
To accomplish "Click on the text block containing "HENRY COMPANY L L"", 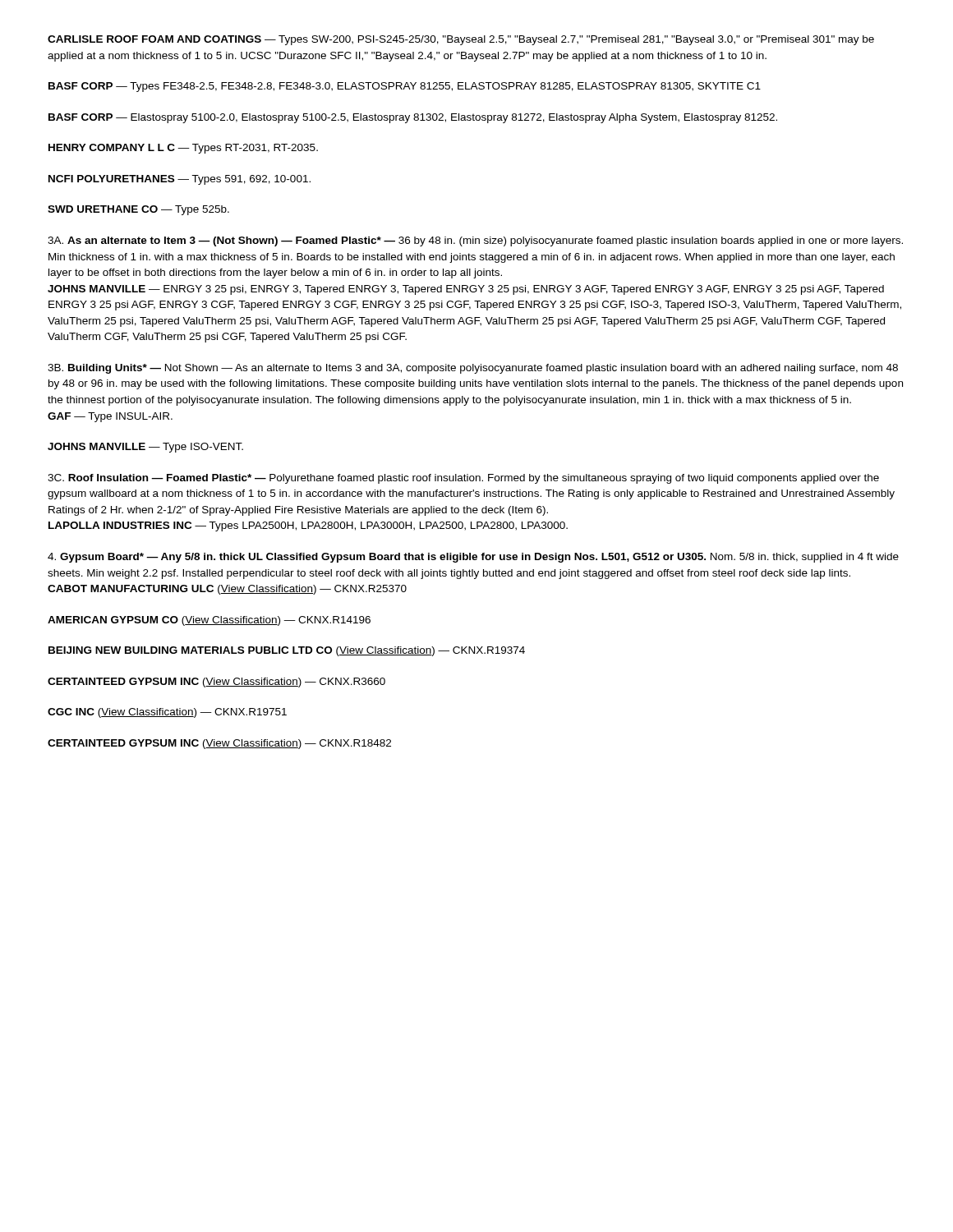I will coord(183,148).
